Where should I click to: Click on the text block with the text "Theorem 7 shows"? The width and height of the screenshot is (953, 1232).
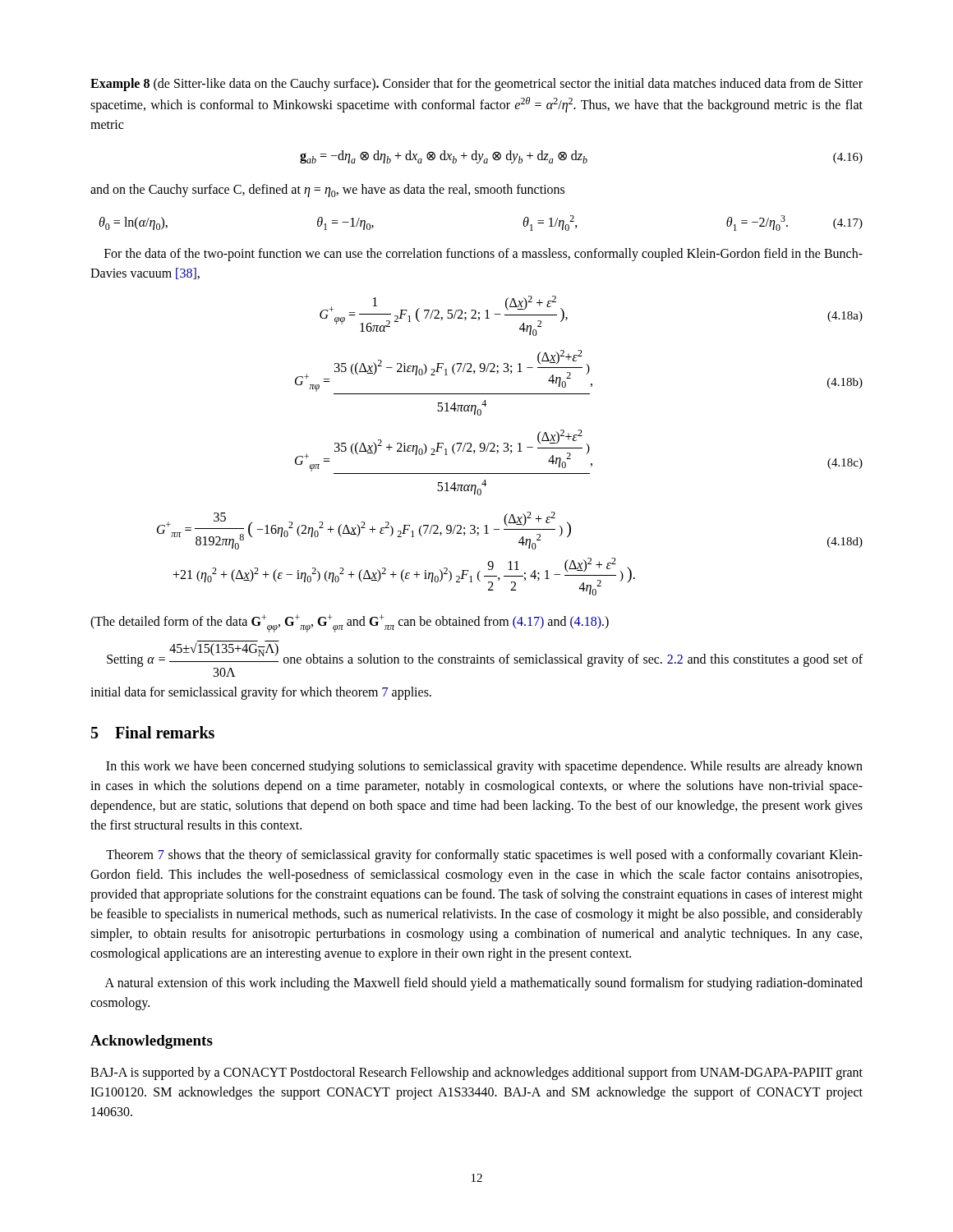click(x=476, y=904)
